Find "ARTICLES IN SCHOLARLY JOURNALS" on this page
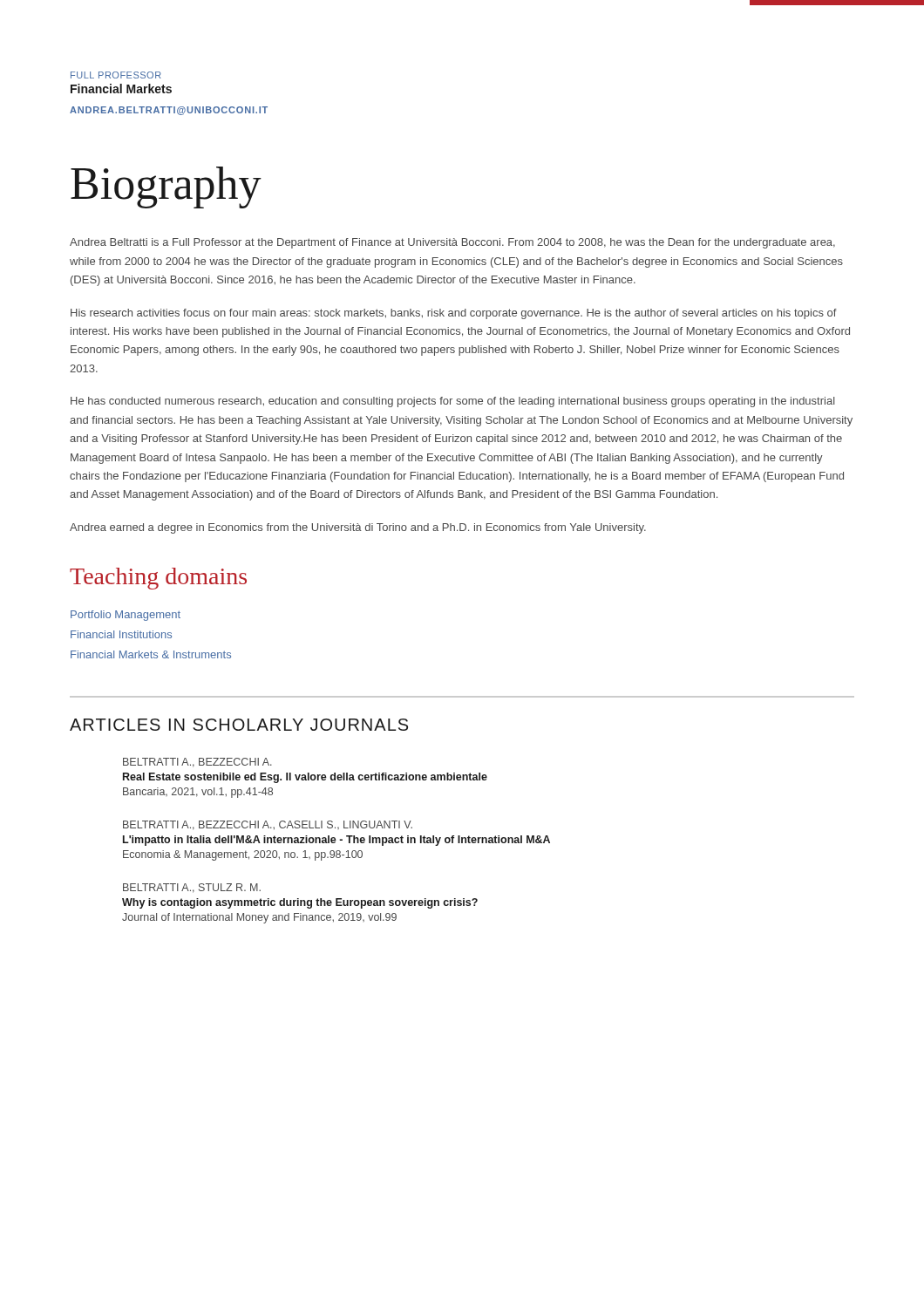Viewport: 924px width, 1308px height. click(240, 725)
